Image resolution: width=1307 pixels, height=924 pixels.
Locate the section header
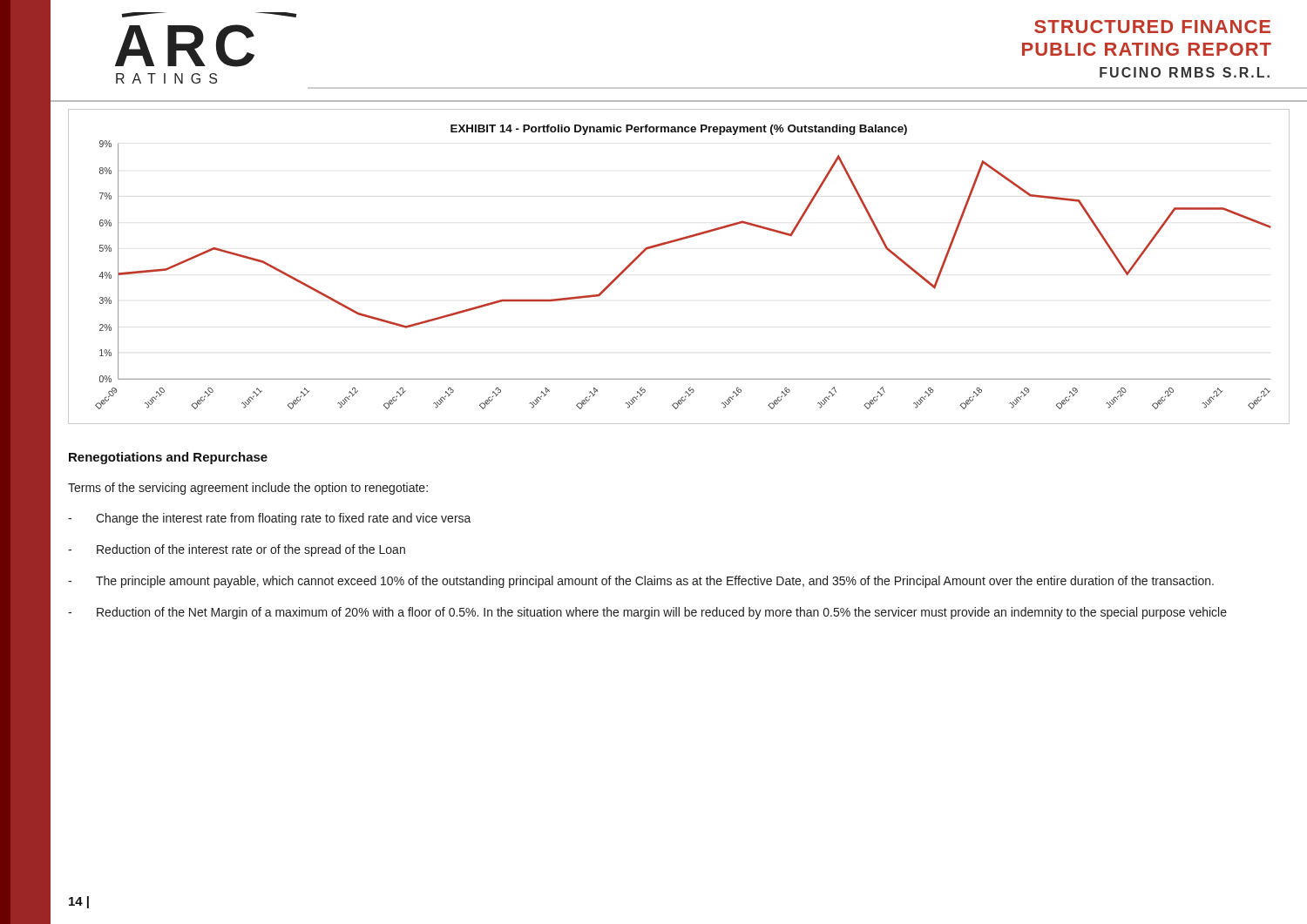coord(168,457)
